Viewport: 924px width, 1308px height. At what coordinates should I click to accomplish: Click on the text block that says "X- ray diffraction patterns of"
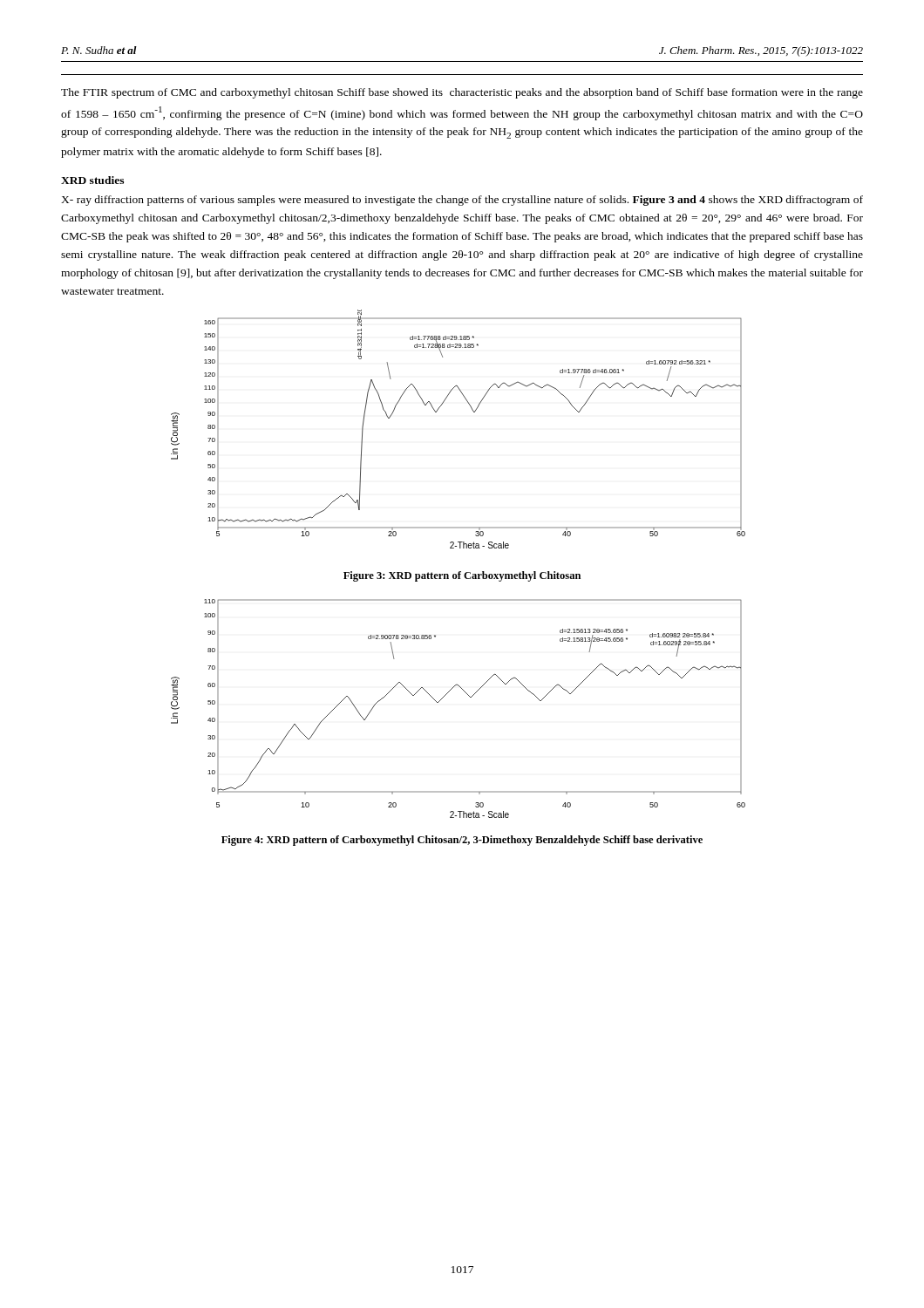462,245
